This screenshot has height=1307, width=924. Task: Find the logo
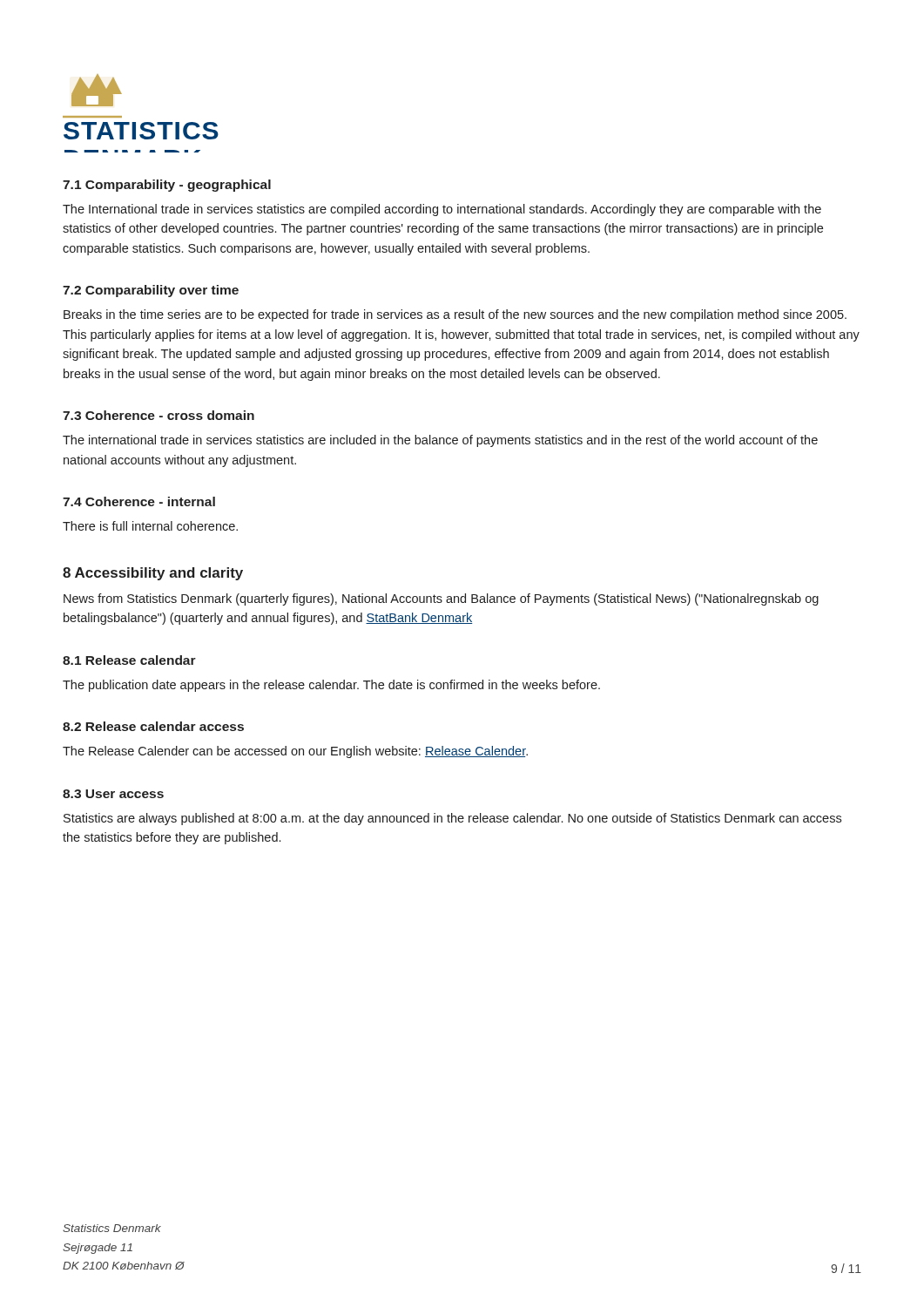point(462,102)
